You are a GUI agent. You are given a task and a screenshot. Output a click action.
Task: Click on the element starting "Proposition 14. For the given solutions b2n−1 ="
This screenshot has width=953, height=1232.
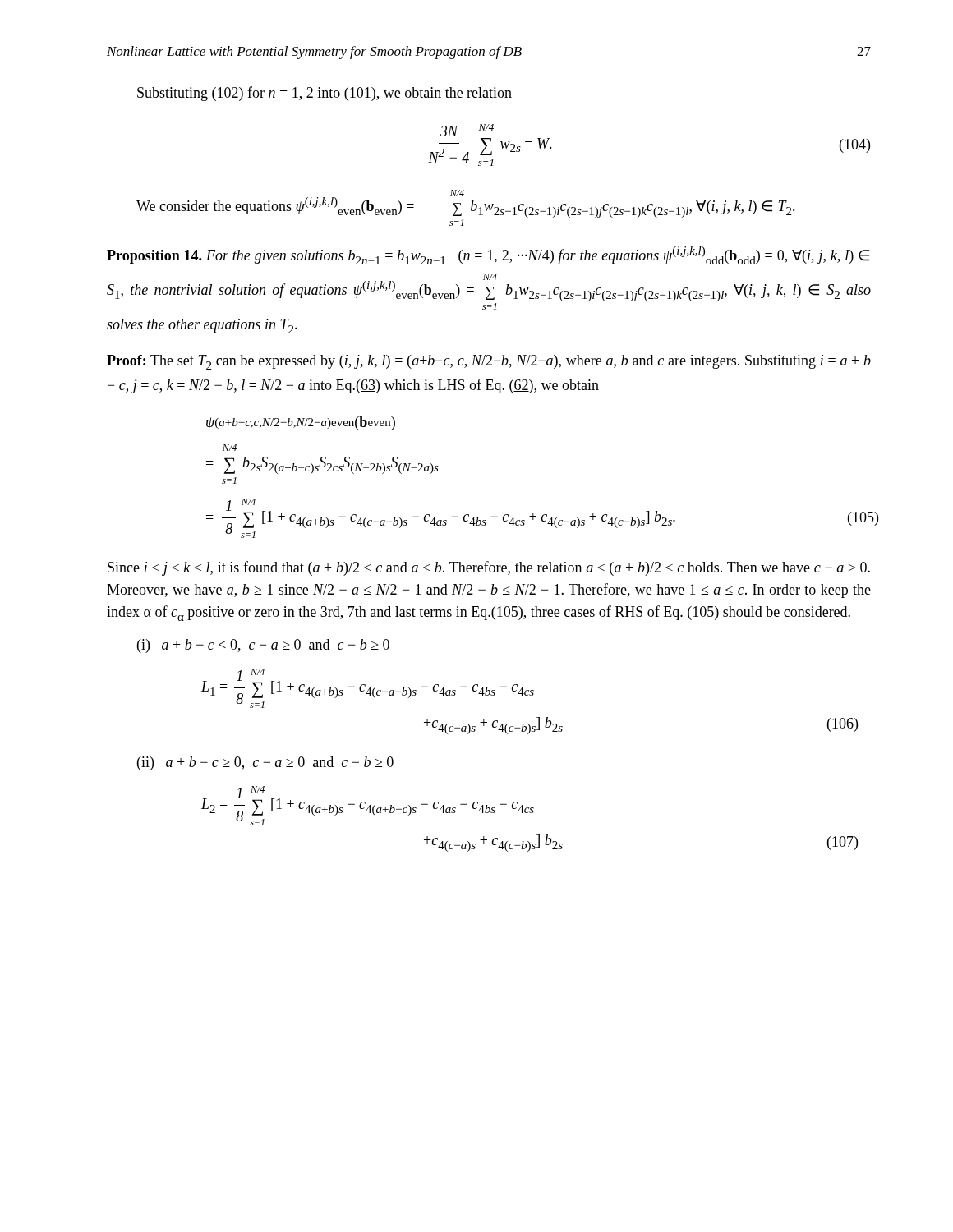click(489, 290)
